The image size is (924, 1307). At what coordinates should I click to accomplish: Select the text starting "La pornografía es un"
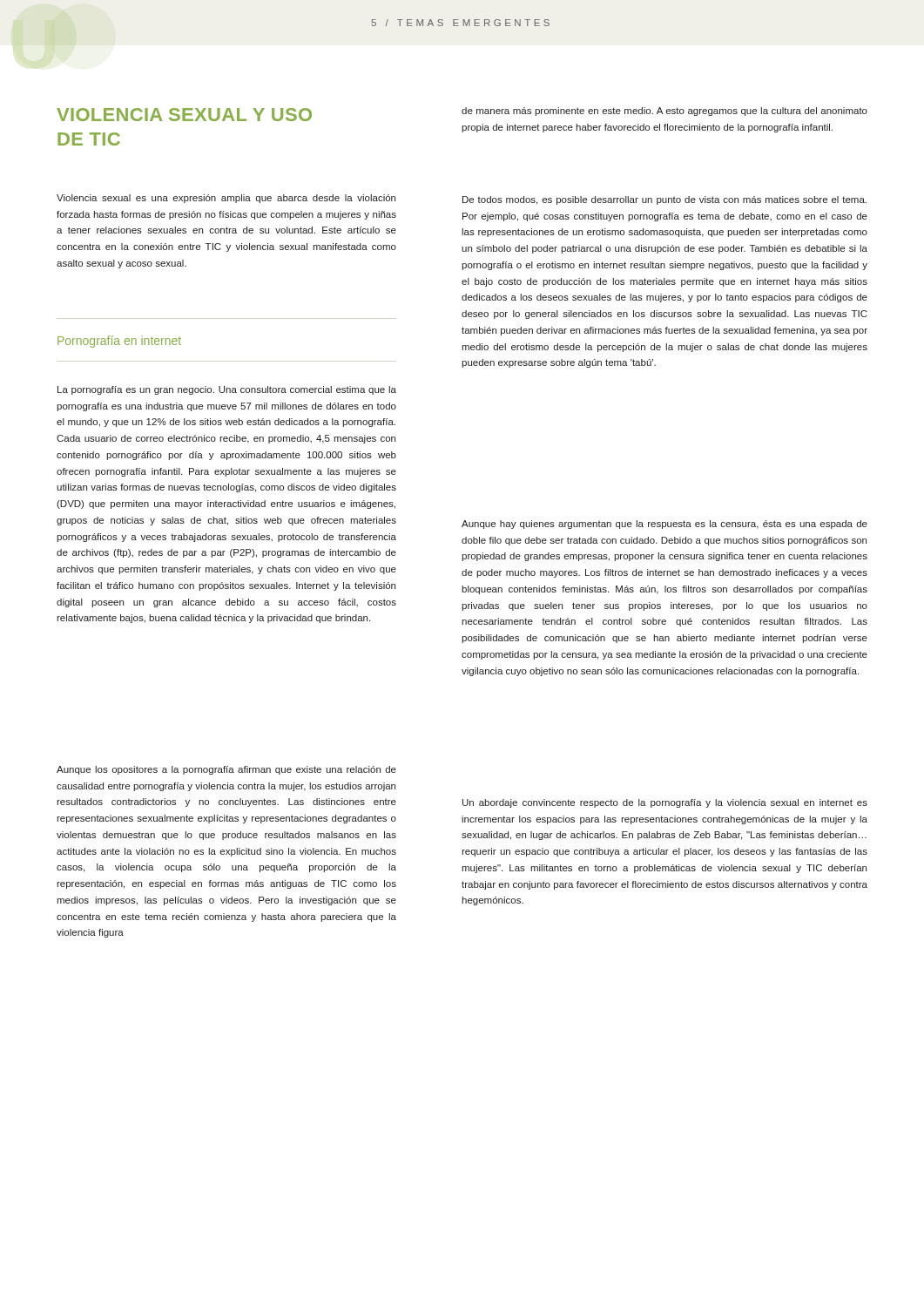226,504
